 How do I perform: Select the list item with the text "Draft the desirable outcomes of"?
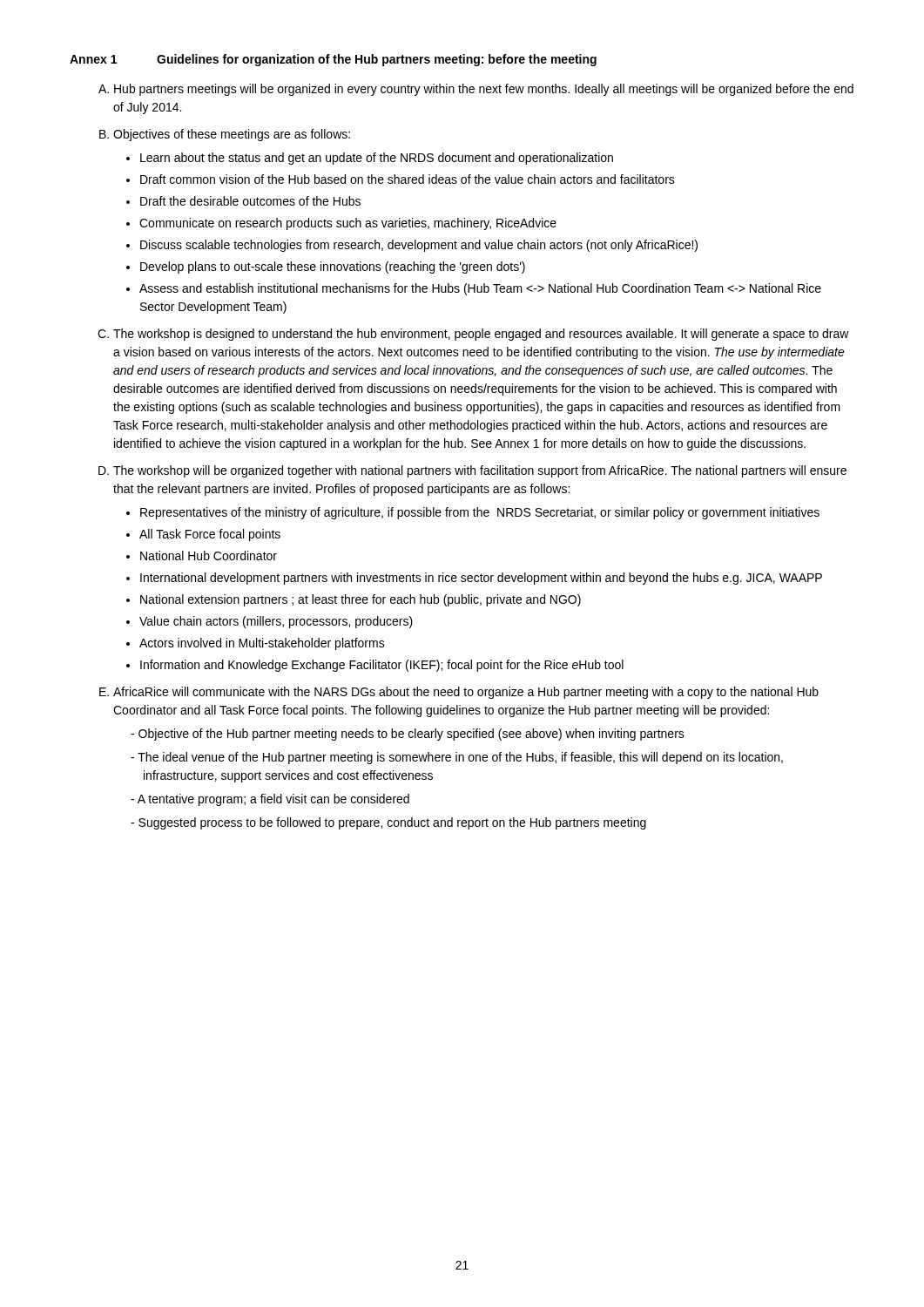click(250, 201)
